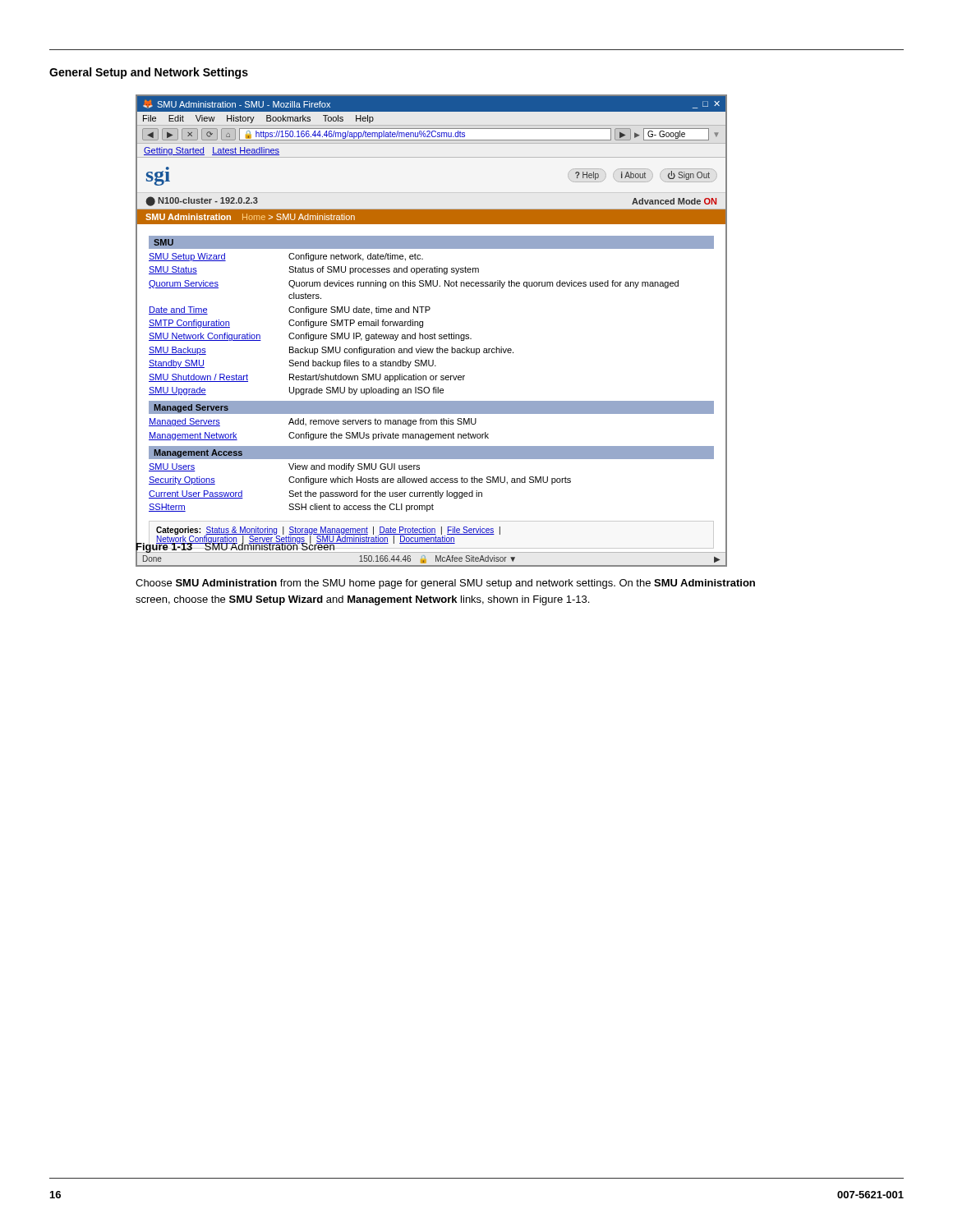Locate the section header
The width and height of the screenshot is (953, 1232).
click(149, 72)
